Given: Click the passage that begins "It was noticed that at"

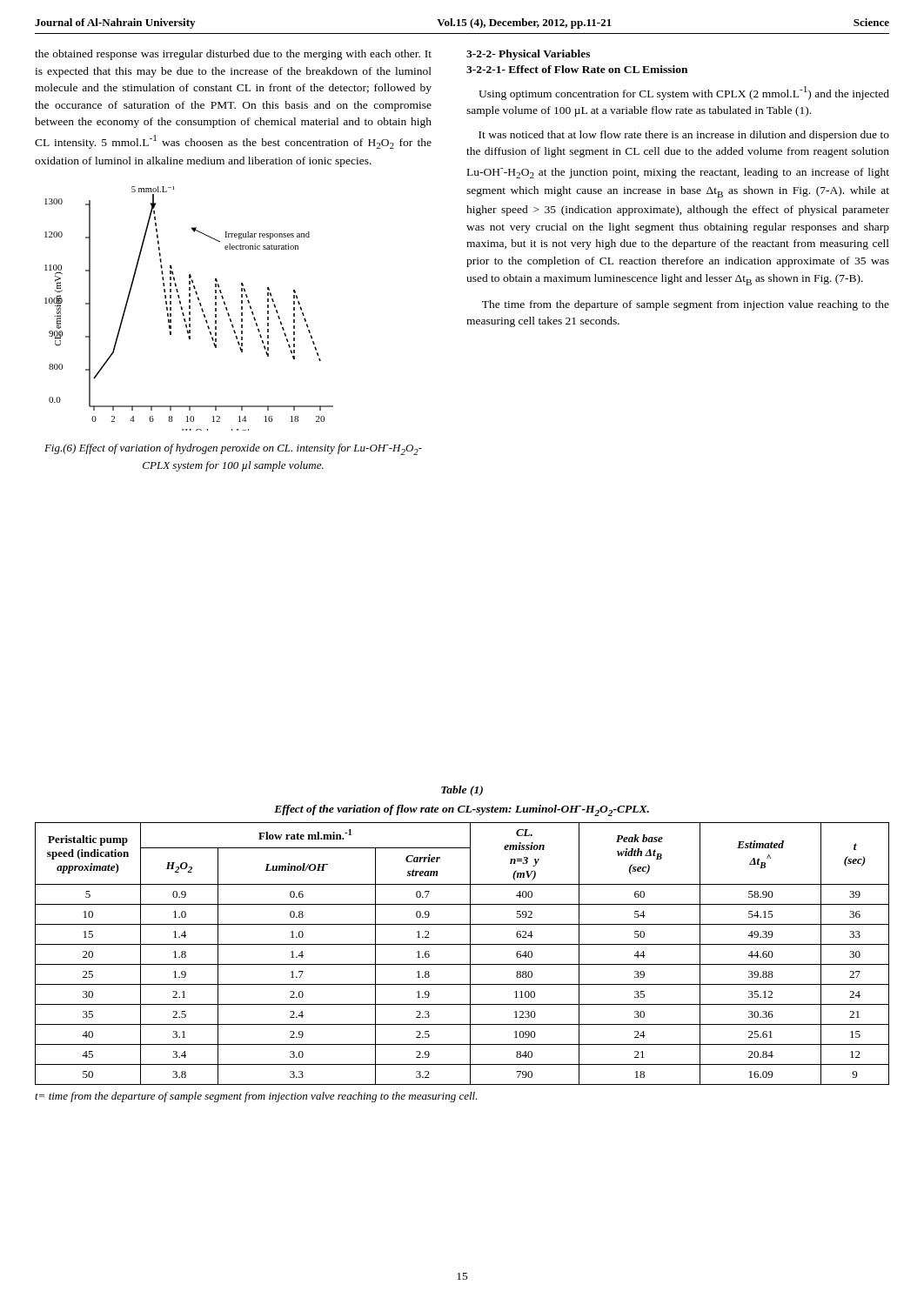Looking at the screenshot, I should coord(678,207).
